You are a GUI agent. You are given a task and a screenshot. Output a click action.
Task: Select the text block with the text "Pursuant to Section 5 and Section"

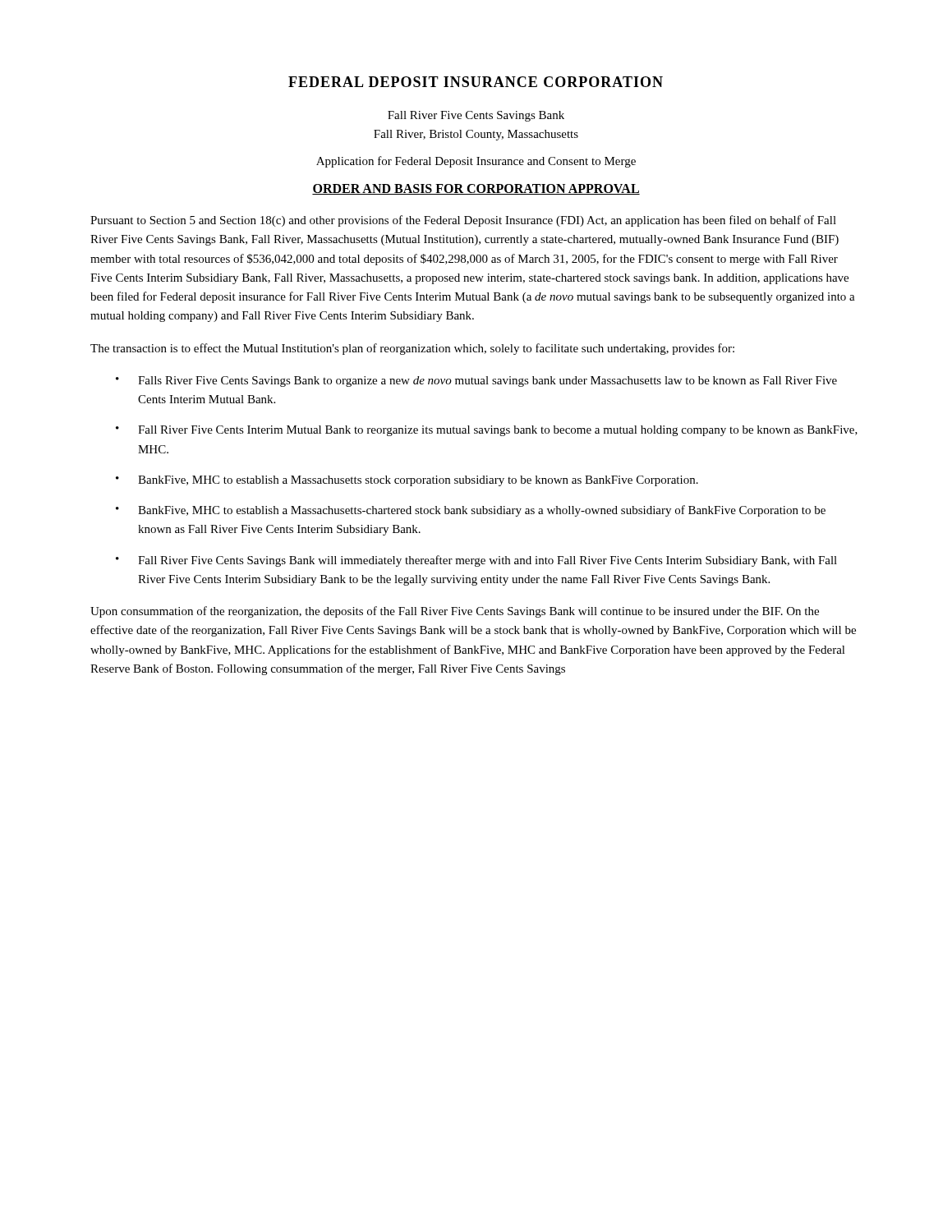pos(473,268)
